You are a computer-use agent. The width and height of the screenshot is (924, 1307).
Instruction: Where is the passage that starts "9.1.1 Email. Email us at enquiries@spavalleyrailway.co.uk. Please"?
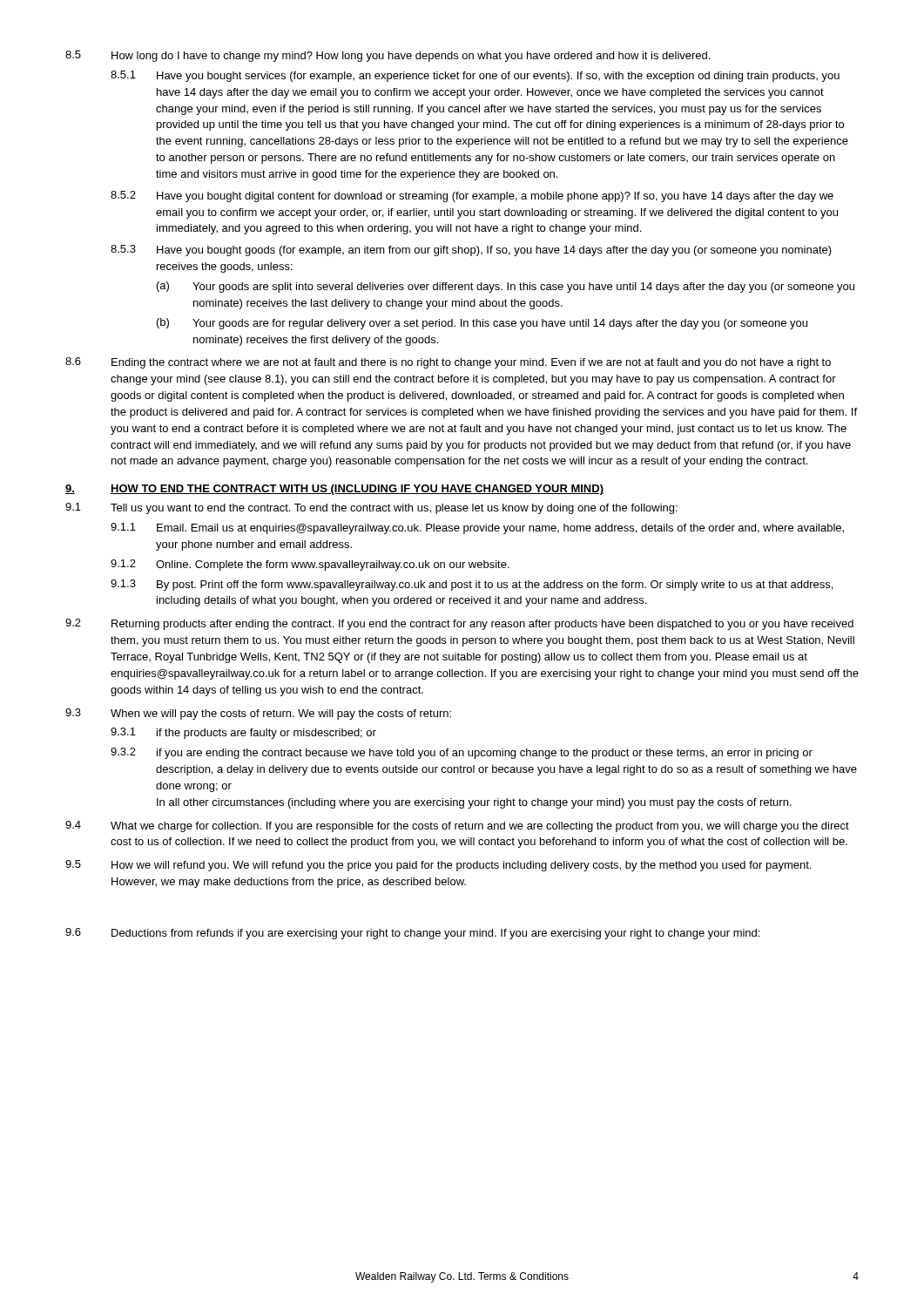click(x=485, y=537)
